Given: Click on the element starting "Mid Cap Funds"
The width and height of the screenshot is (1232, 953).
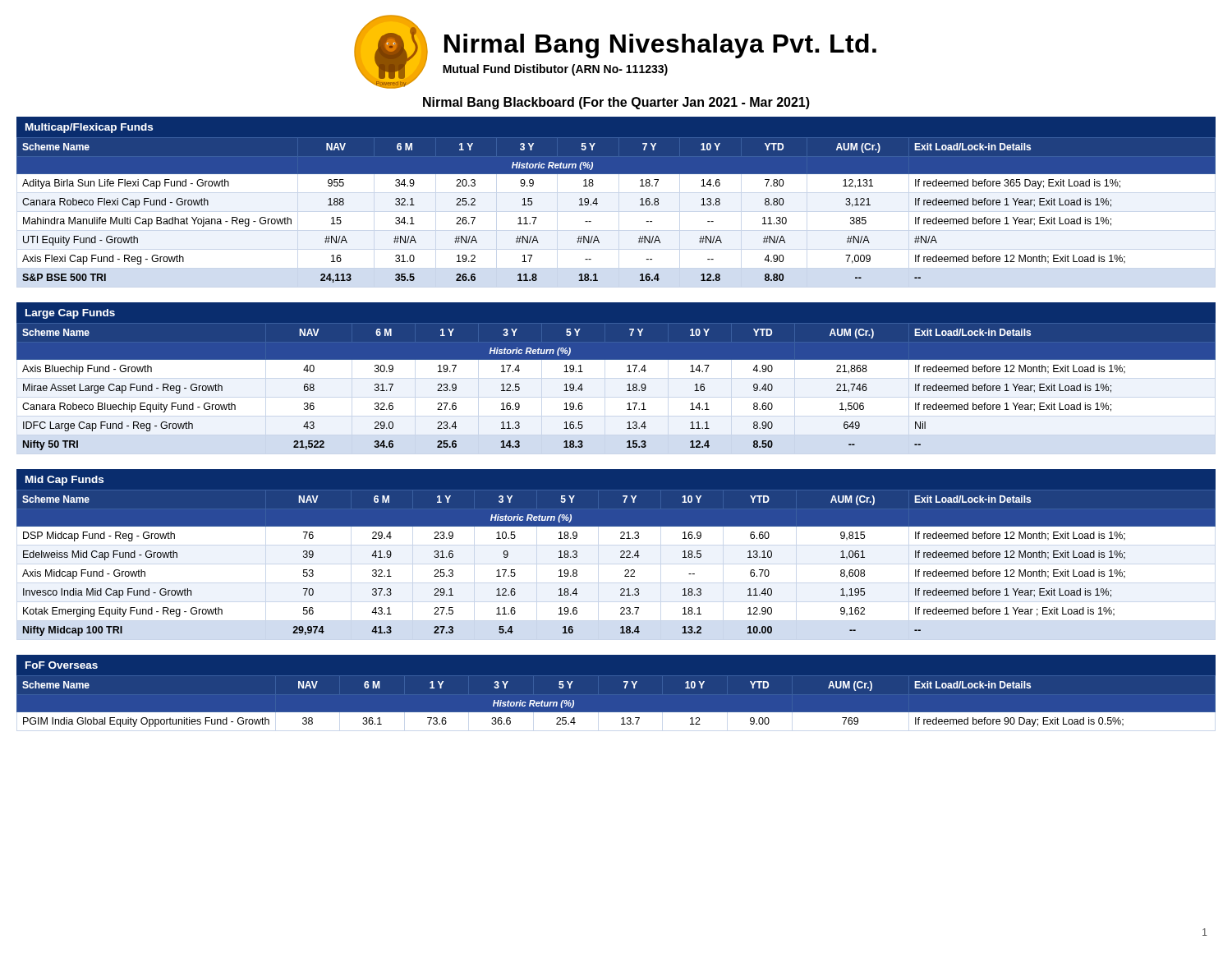Looking at the screenshot, I should coord(64,479).
